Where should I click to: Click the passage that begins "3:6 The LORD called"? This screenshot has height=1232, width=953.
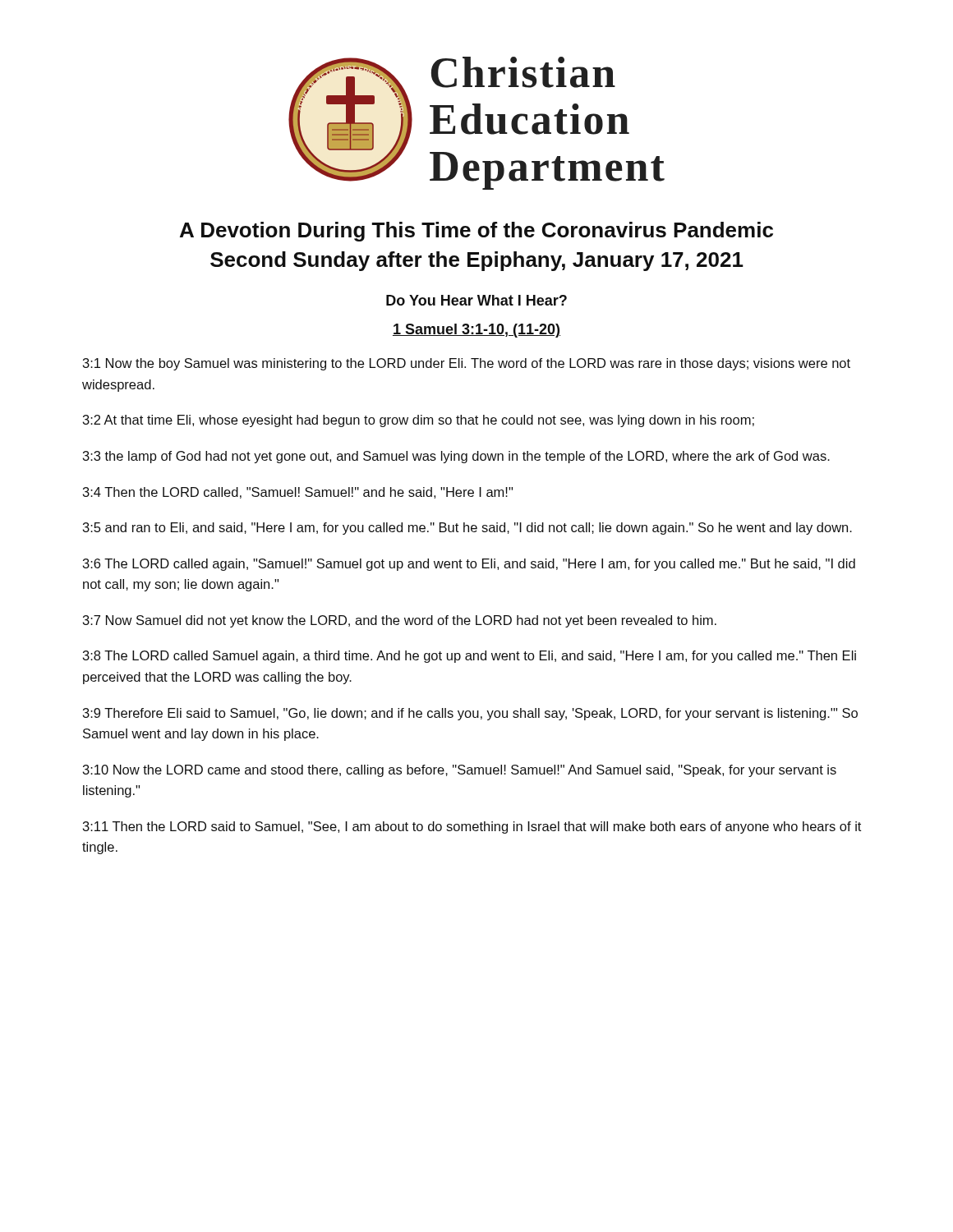(476, 574)
